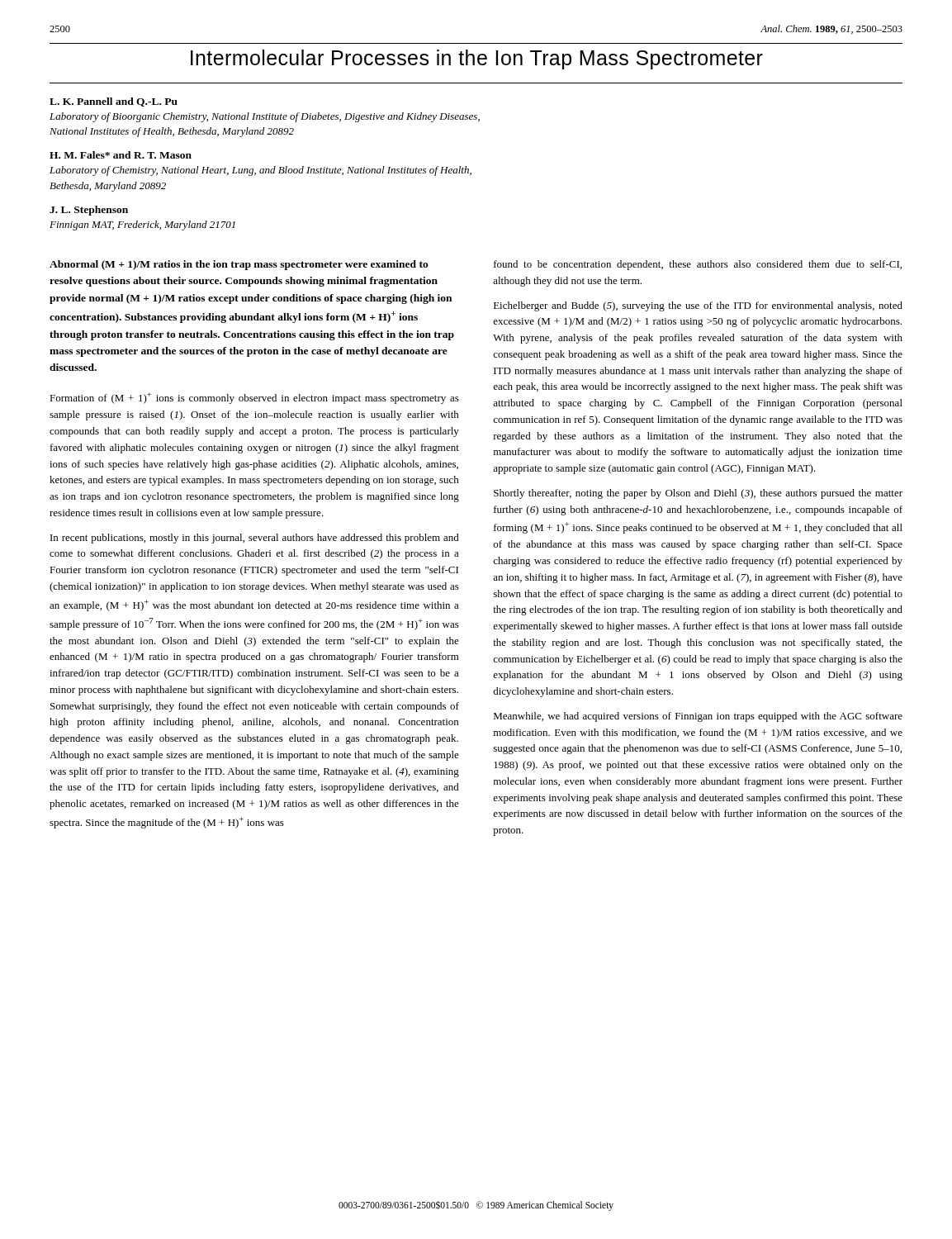Image resolution: width=952 pixels, height=1239 pixels.
Task: Find the text block that says "Formation of (M"
Action: tap(254, 454)
